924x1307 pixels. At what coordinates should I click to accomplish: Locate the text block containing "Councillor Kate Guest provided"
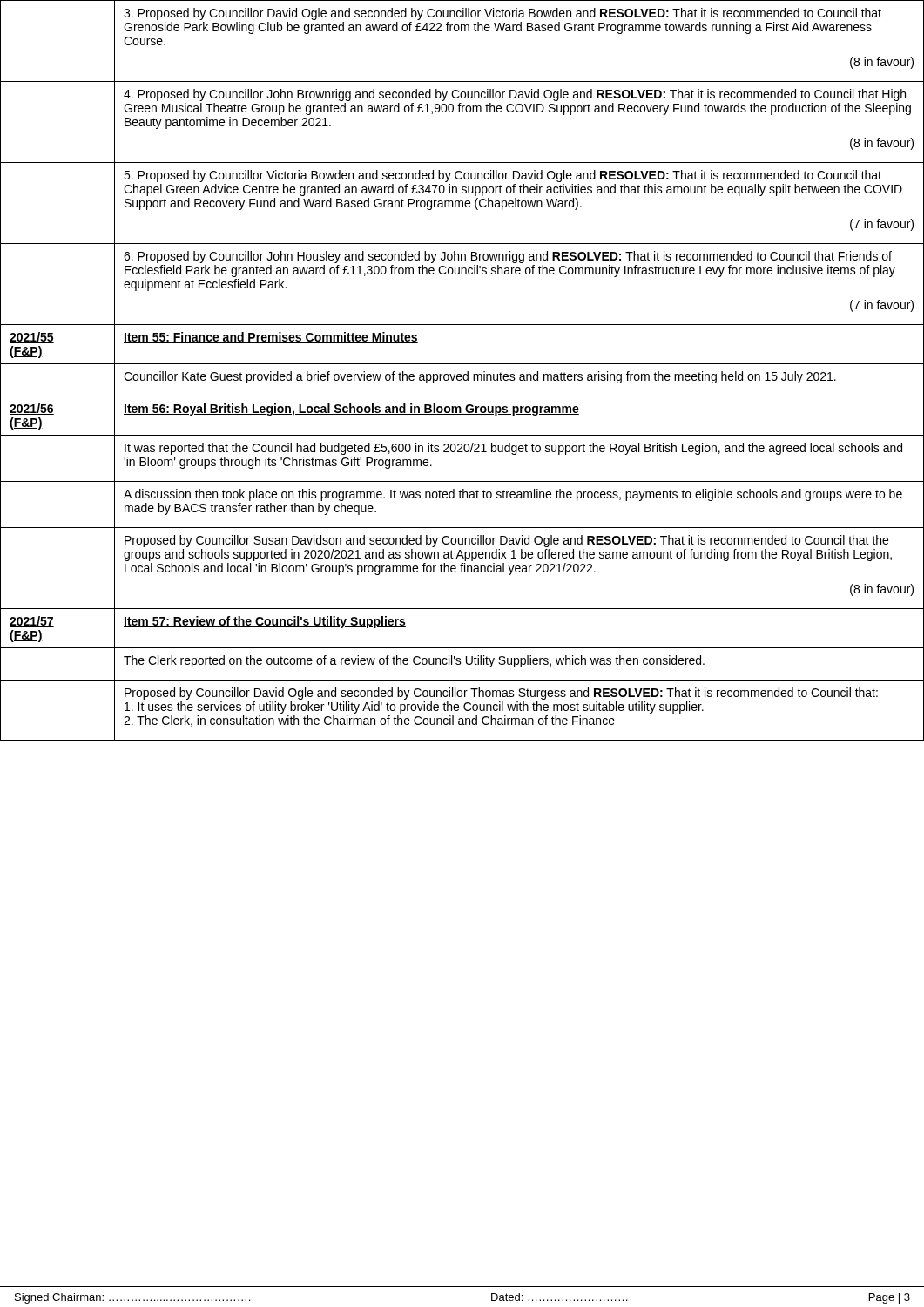tap(519, 376)
